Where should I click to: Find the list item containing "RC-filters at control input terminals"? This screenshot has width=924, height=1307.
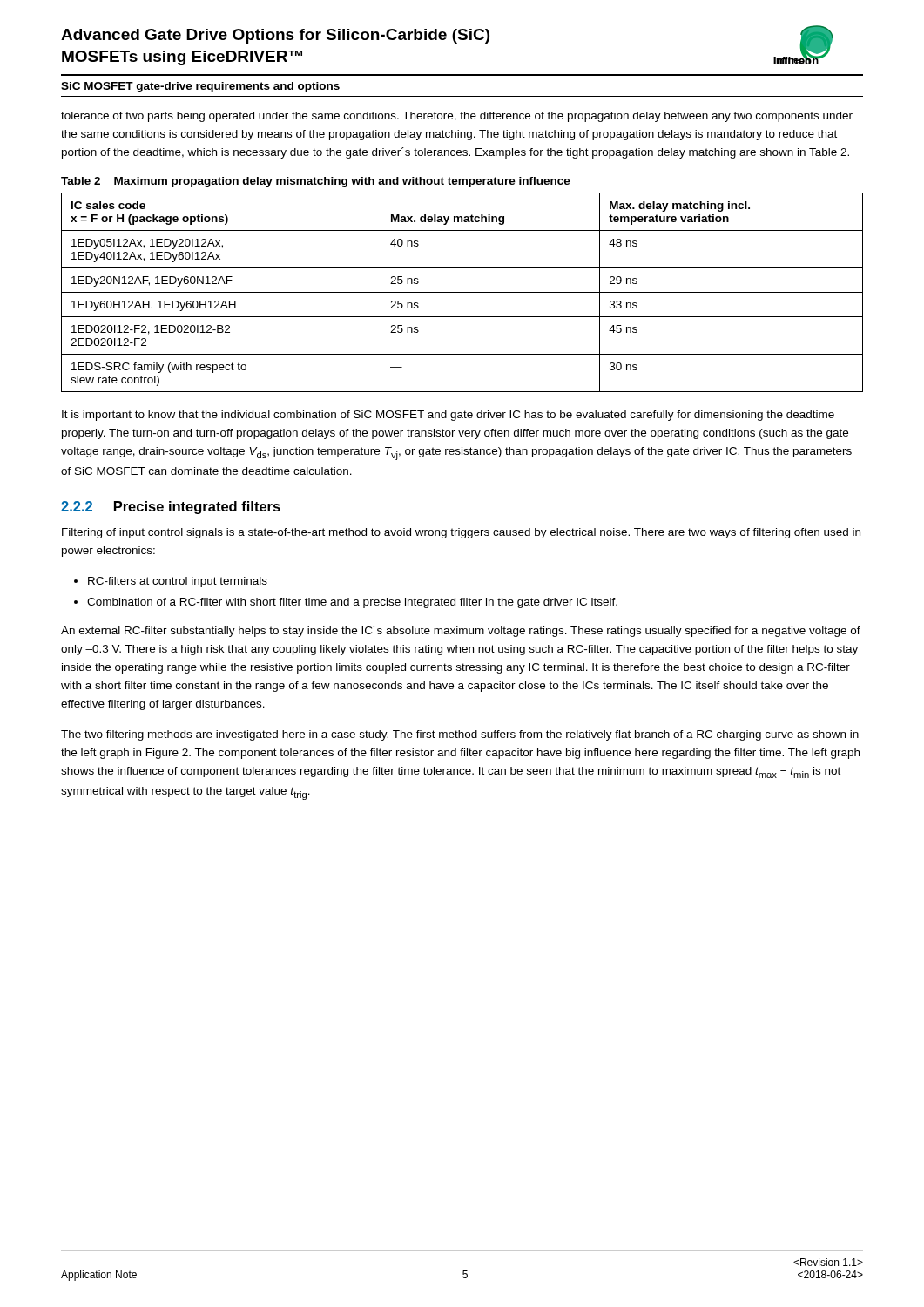(x=177, y=580)
